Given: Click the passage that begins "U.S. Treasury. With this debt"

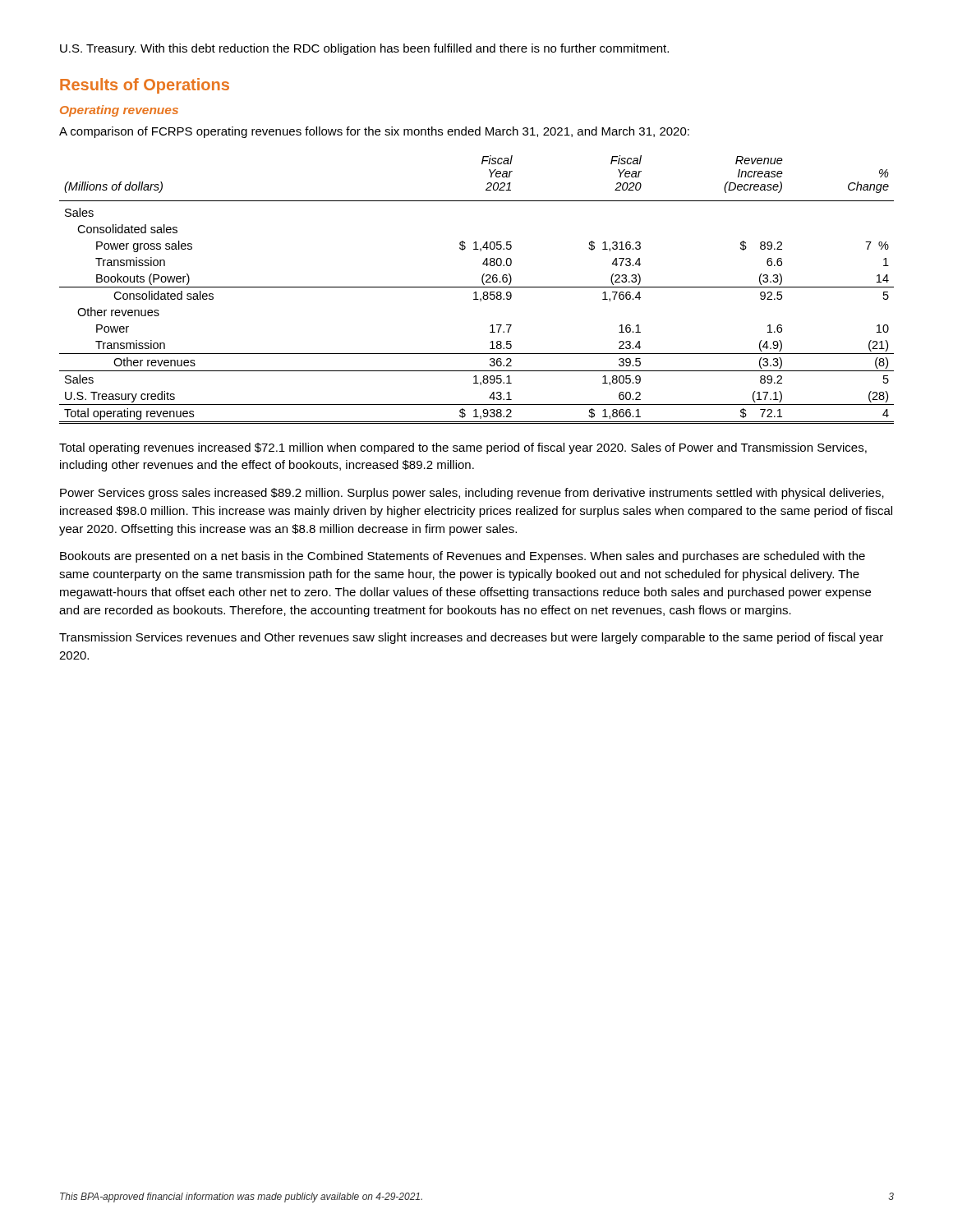Looking at the screenshot, I should coord(365,48).
